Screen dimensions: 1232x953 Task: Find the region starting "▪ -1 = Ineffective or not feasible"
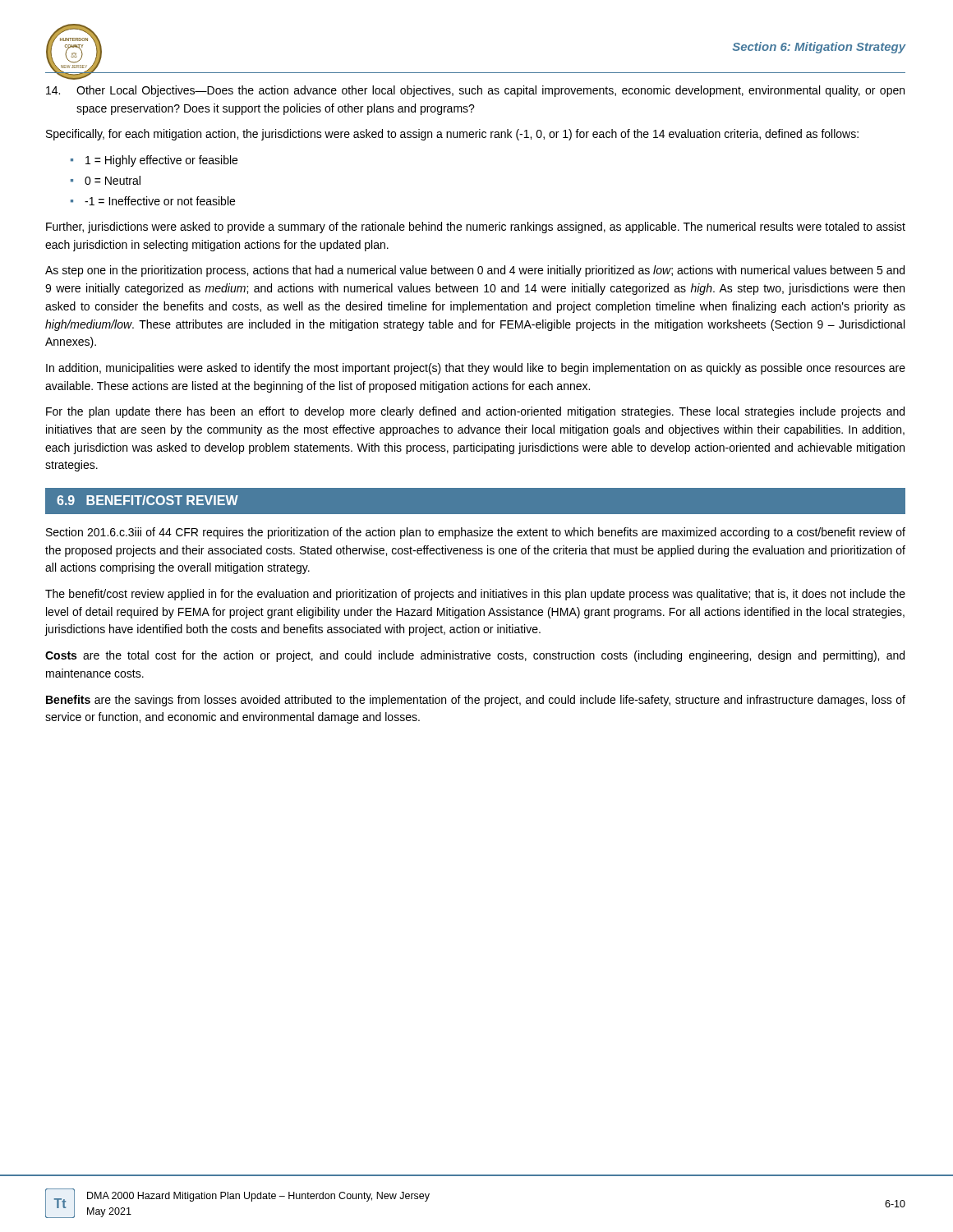(153, 201)
